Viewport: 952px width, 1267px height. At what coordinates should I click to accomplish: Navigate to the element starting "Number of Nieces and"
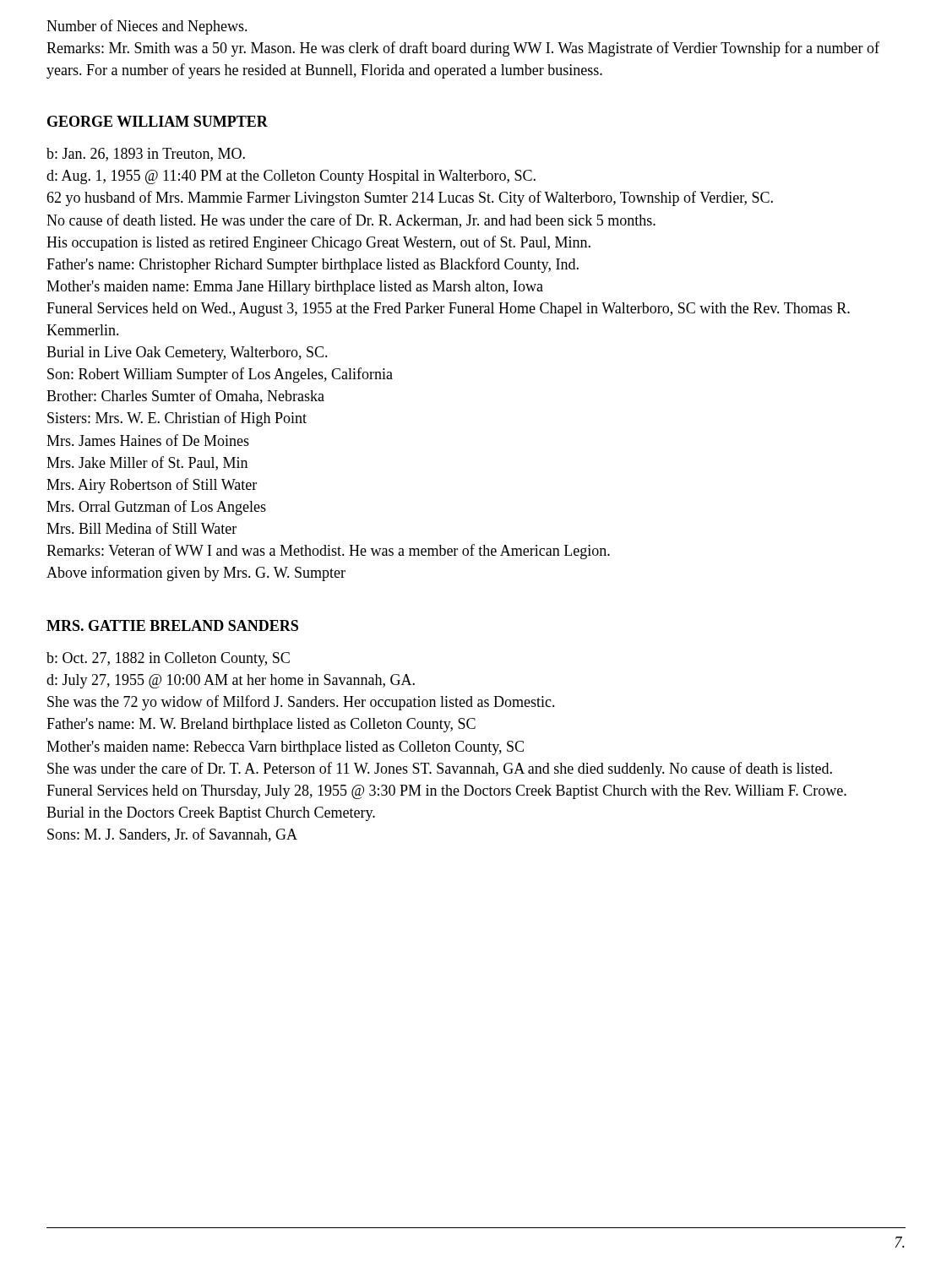[x=463, y=48]
